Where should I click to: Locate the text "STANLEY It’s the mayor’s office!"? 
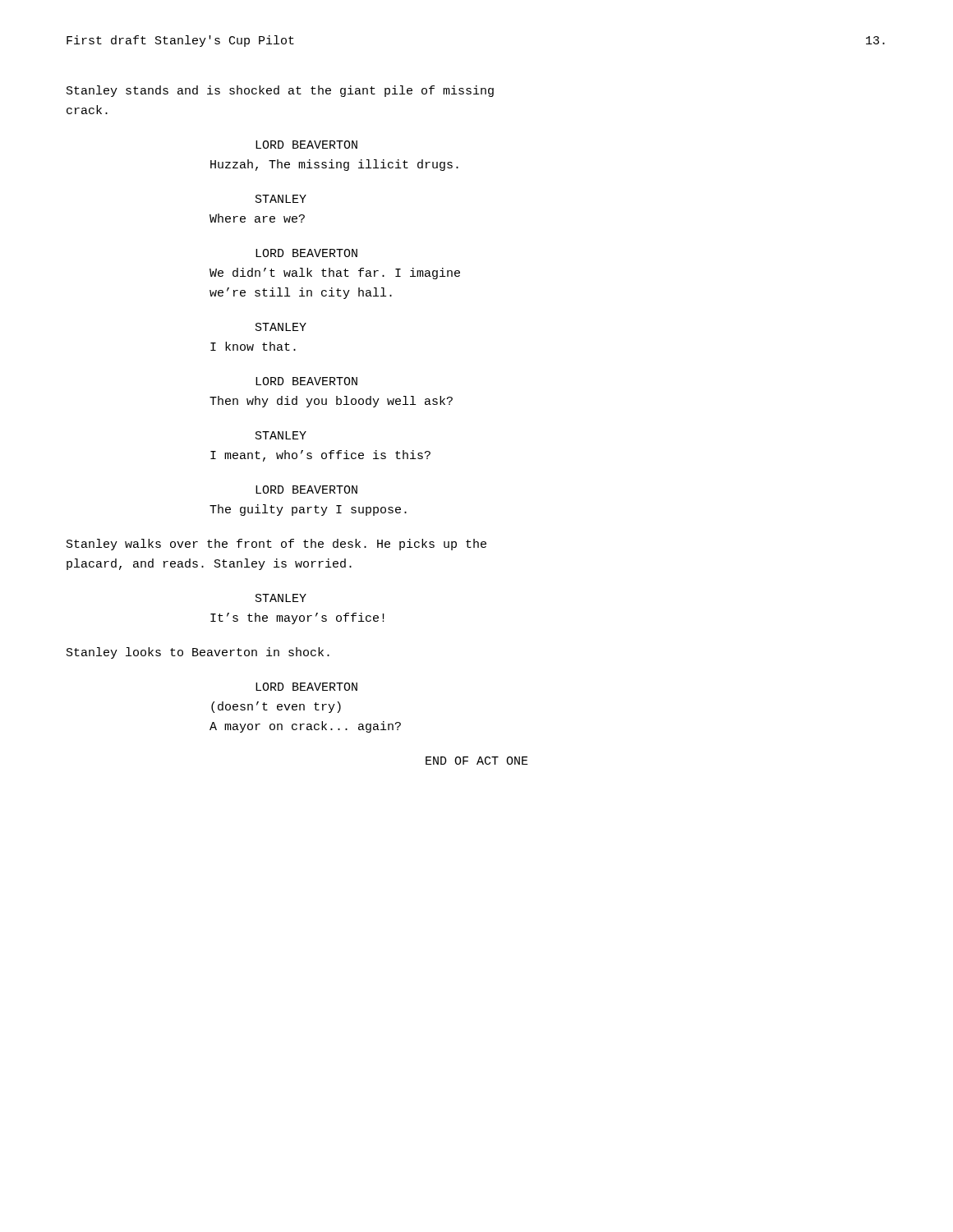pyautogui.click(x=281, y=598)
